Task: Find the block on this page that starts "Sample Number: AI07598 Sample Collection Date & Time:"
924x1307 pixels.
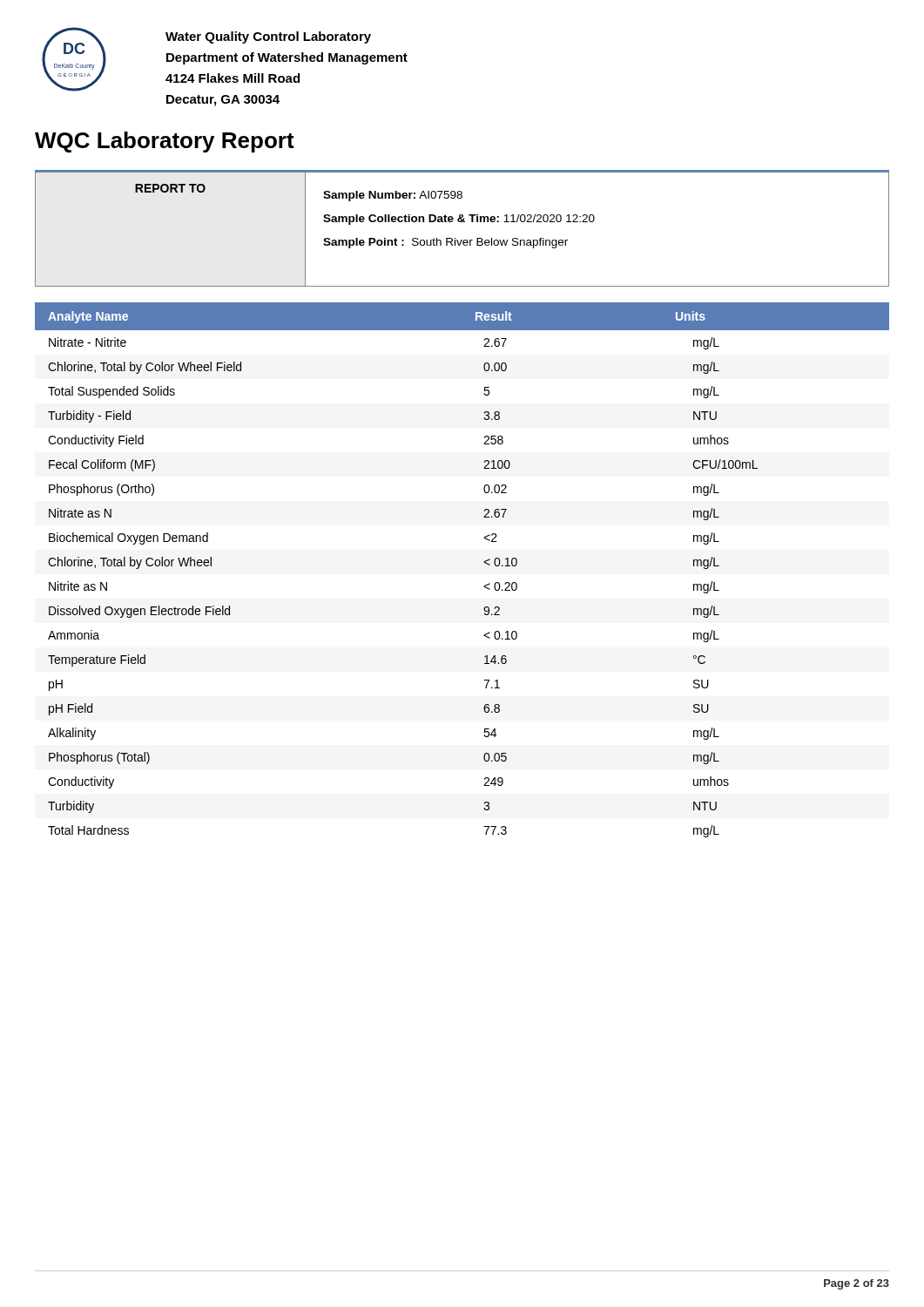Action: pyautogui.click(x=597, y=218)
